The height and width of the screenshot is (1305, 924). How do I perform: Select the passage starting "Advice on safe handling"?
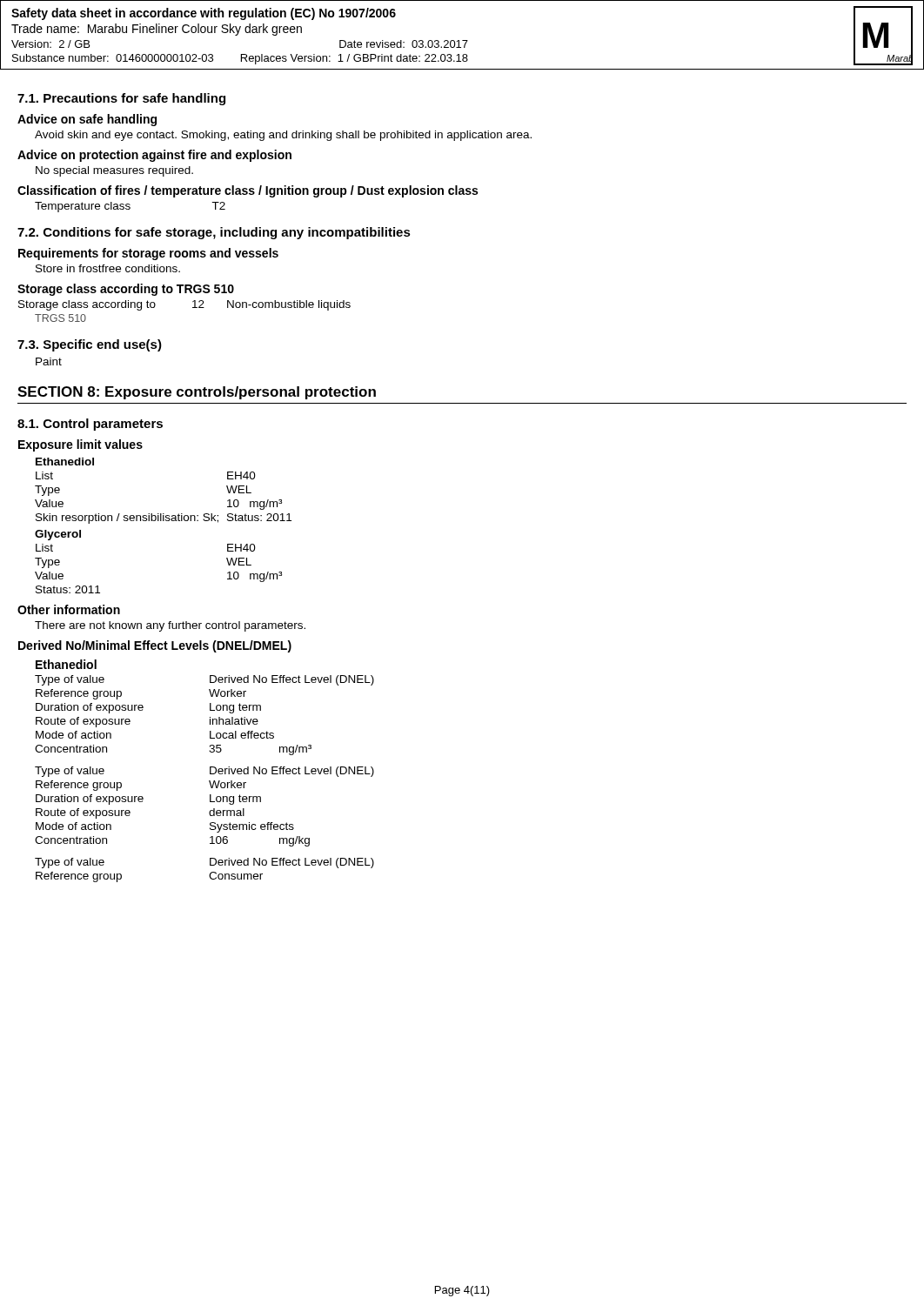coord(462,127)
